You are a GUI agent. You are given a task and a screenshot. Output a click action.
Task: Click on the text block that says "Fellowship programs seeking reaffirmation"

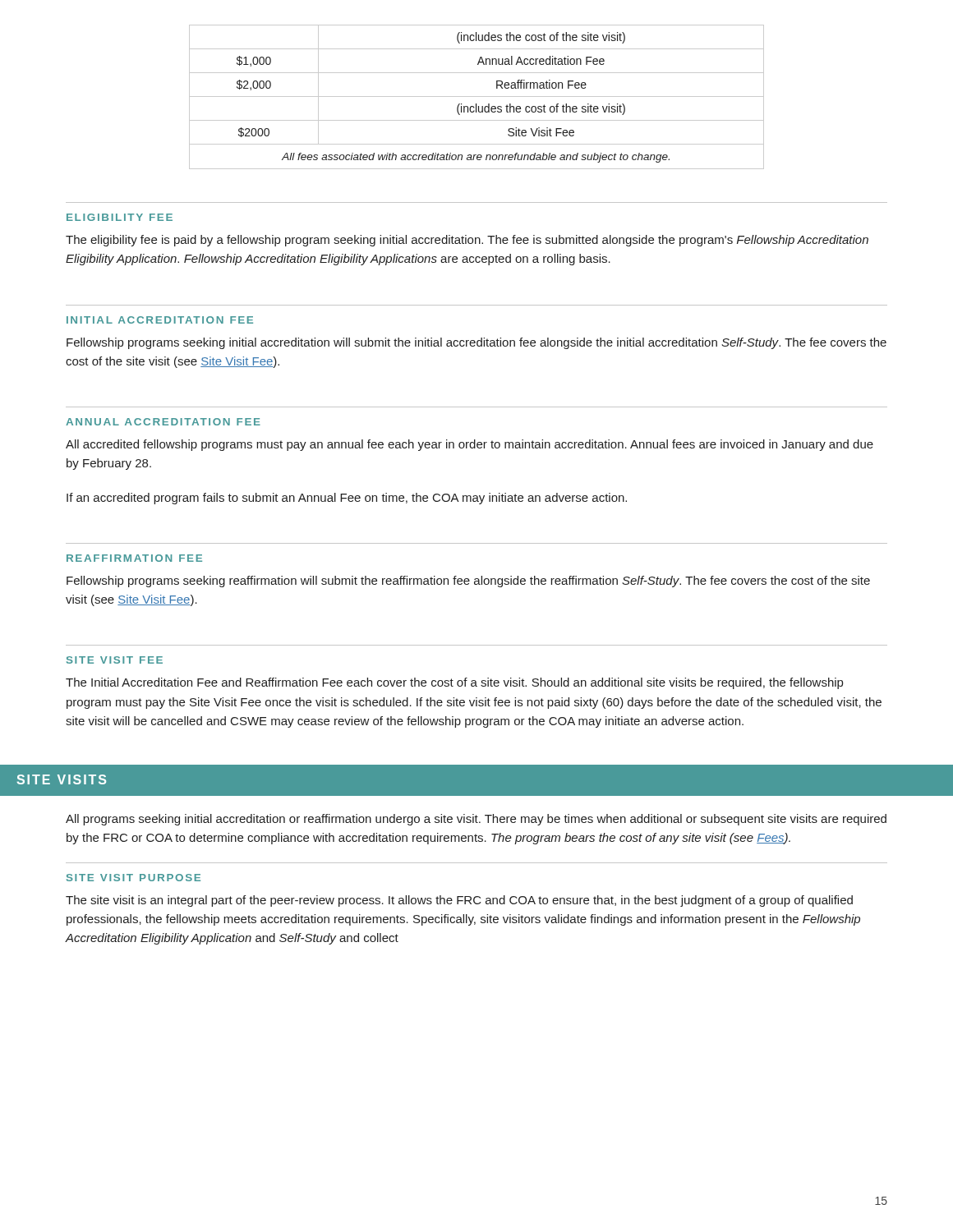click(x=476, y=590)
